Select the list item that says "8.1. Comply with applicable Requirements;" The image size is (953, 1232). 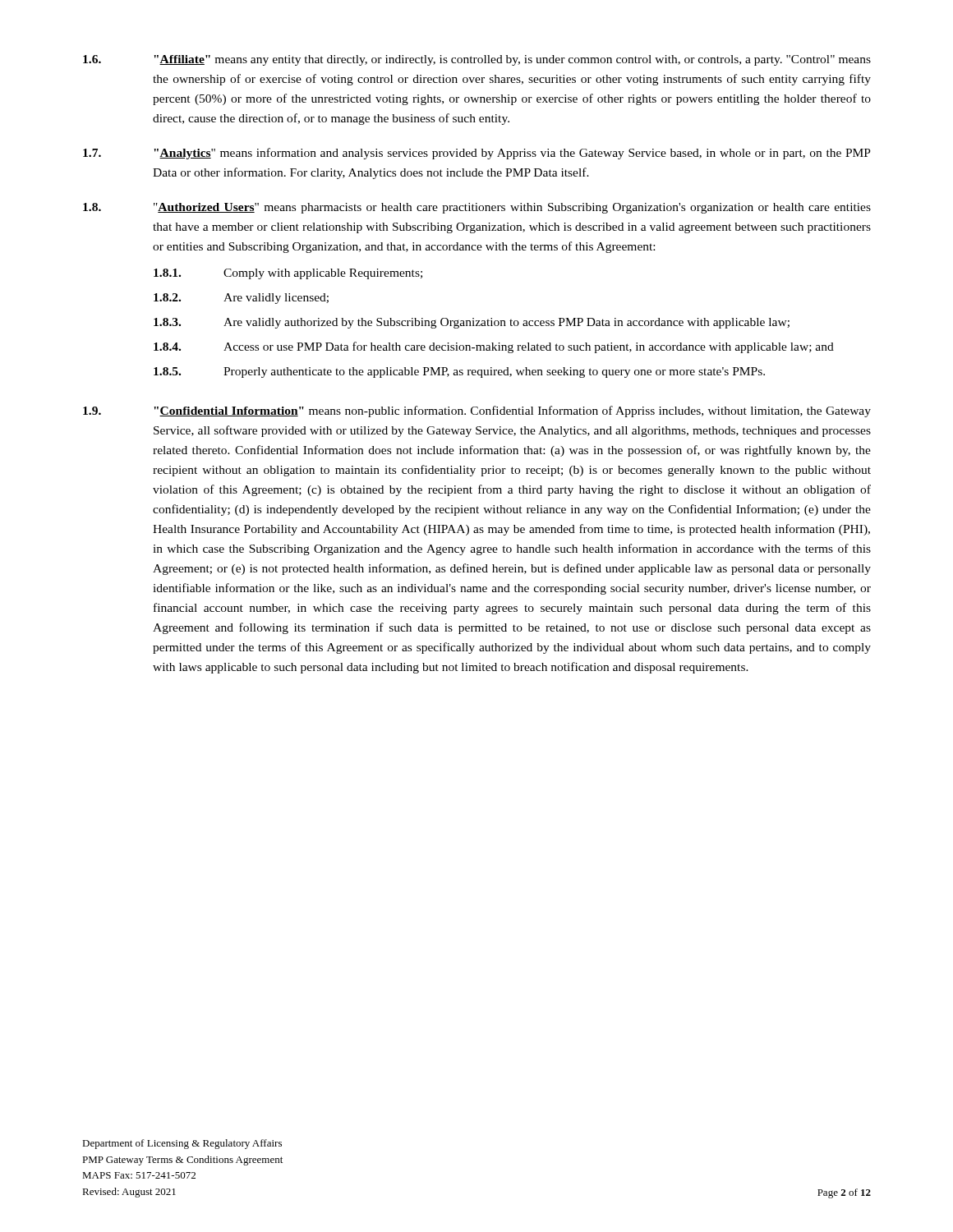pyautogui.click(x=288, y=274)
